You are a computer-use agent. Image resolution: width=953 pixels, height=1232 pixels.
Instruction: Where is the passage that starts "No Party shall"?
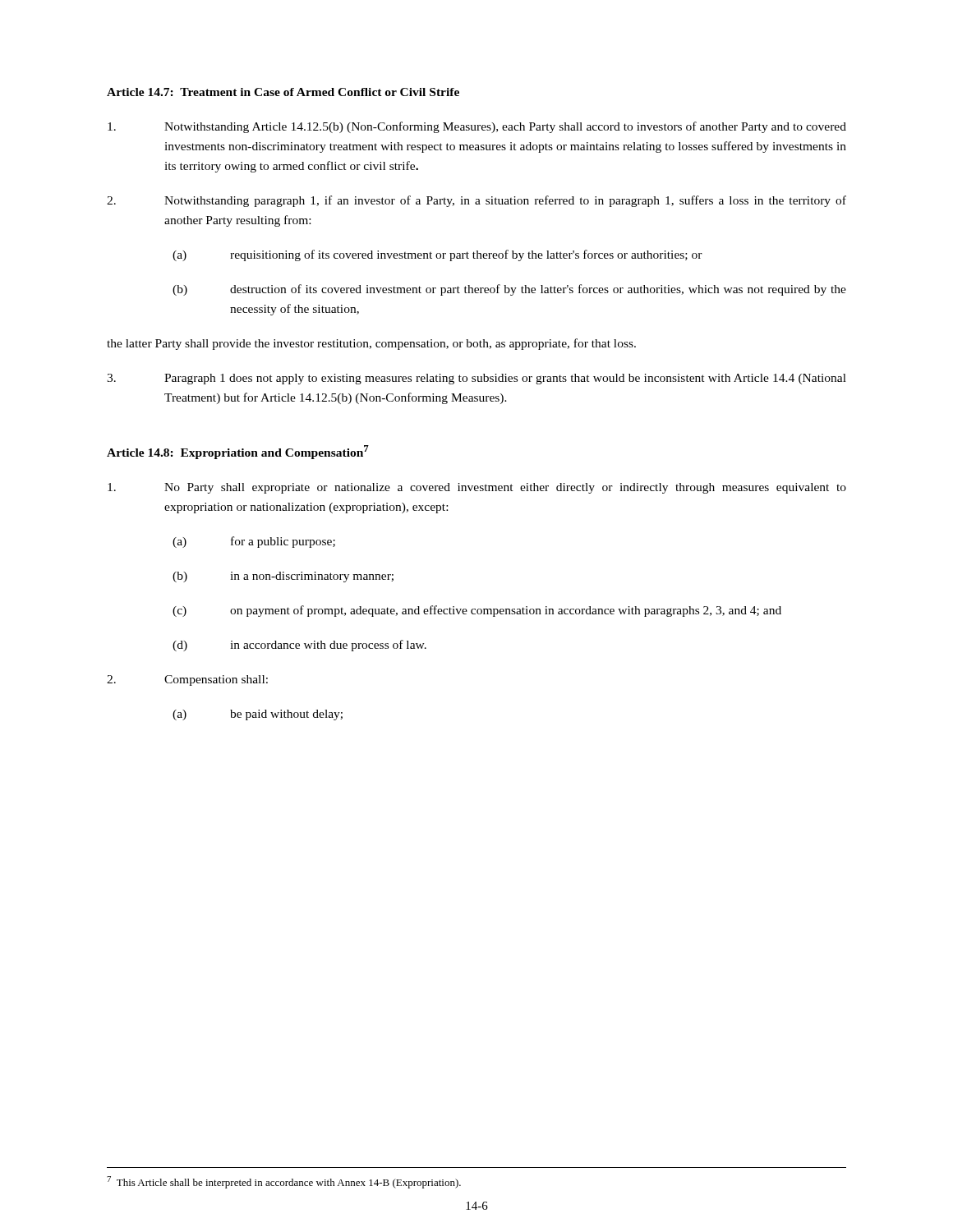pyautogui.click(x=476, y=497)
